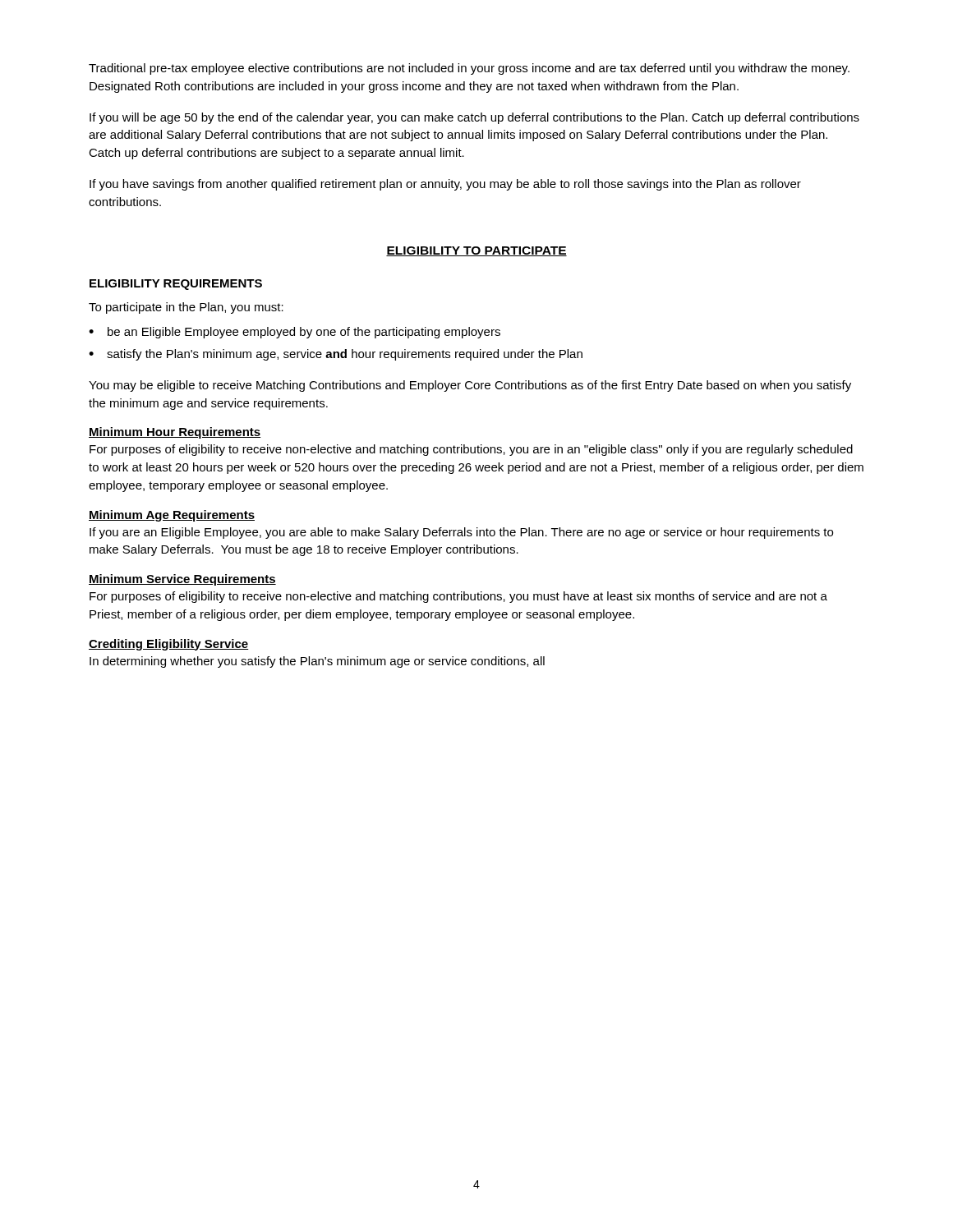Click on the text starting "To participate in the Plan, you must:"
Image resolution: width=953 pixels, height=1232 pixels.
click(186, 307)
